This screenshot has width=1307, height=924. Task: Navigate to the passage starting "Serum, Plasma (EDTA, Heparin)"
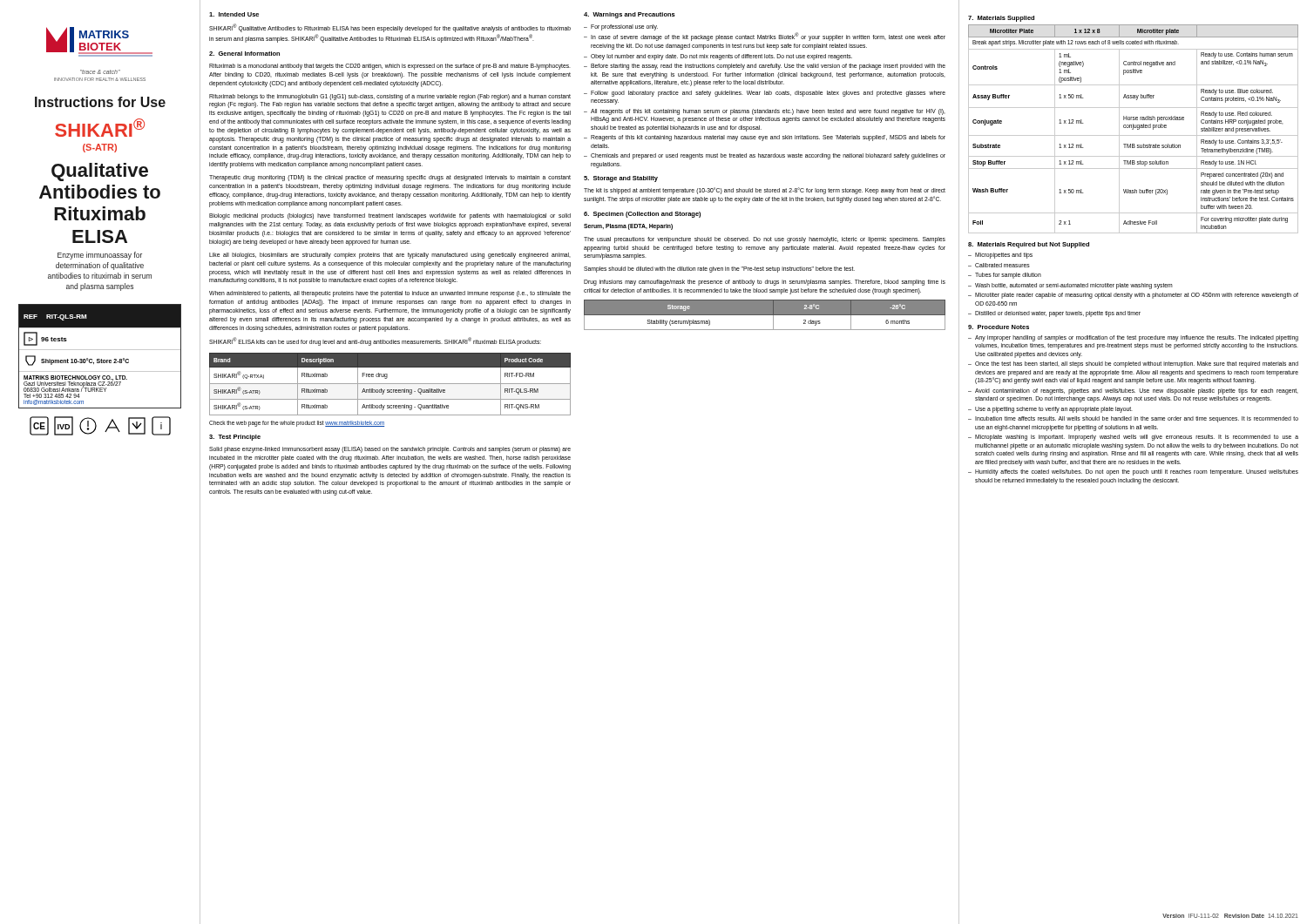(x=628, y=226)
